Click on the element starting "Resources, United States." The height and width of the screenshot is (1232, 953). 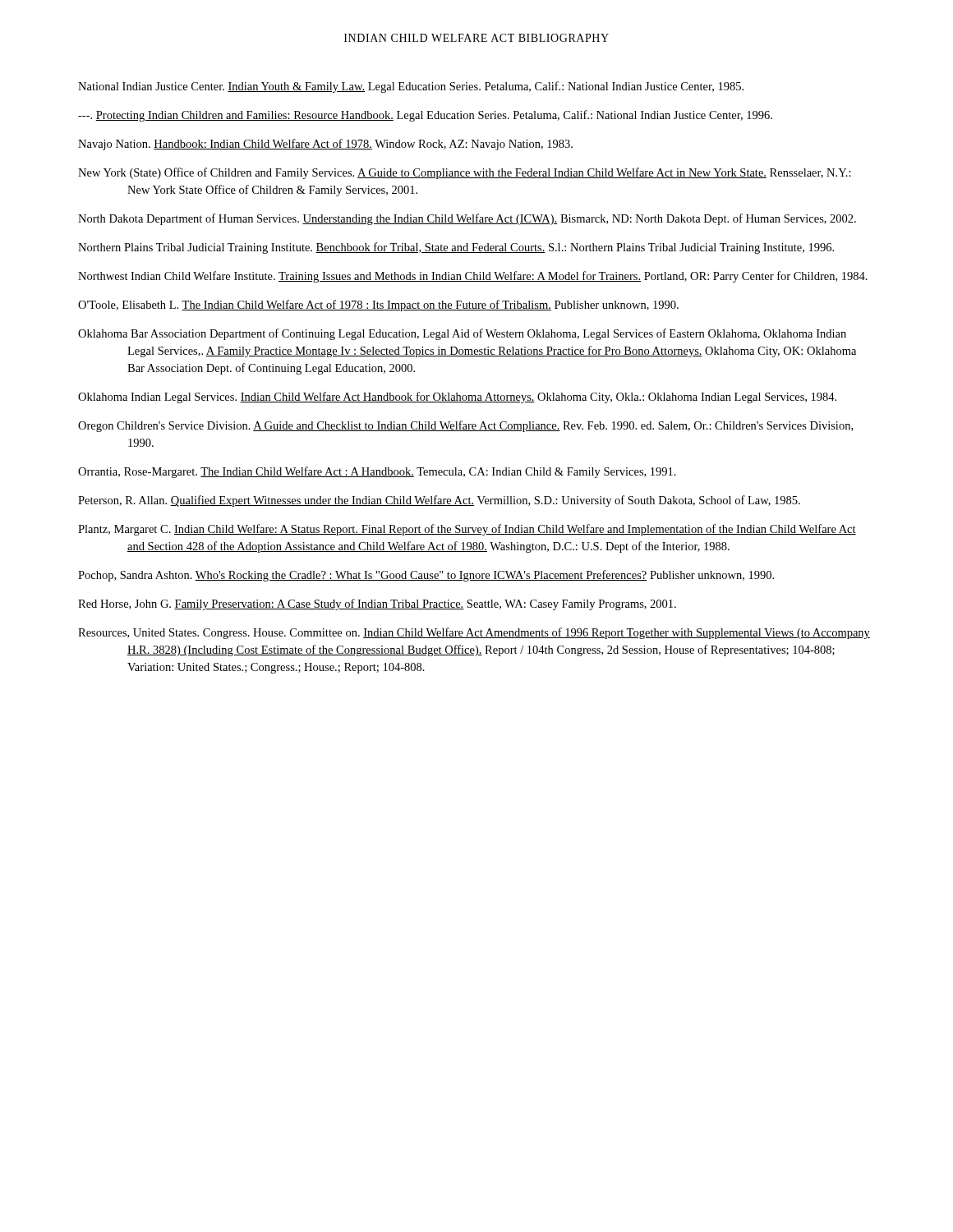coord(474,650)
